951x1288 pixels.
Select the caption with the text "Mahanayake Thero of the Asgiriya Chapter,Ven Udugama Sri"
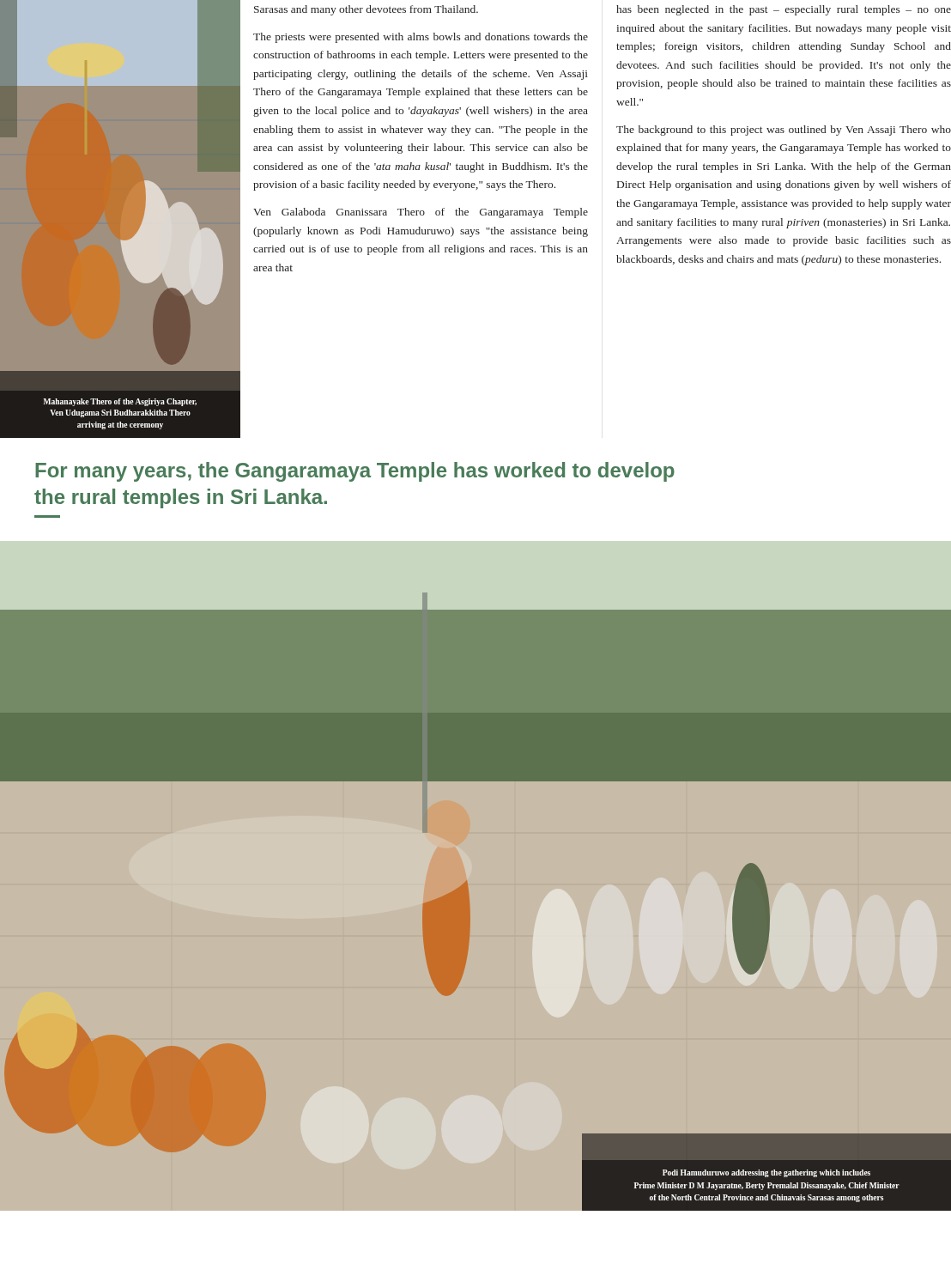(120, 413)
